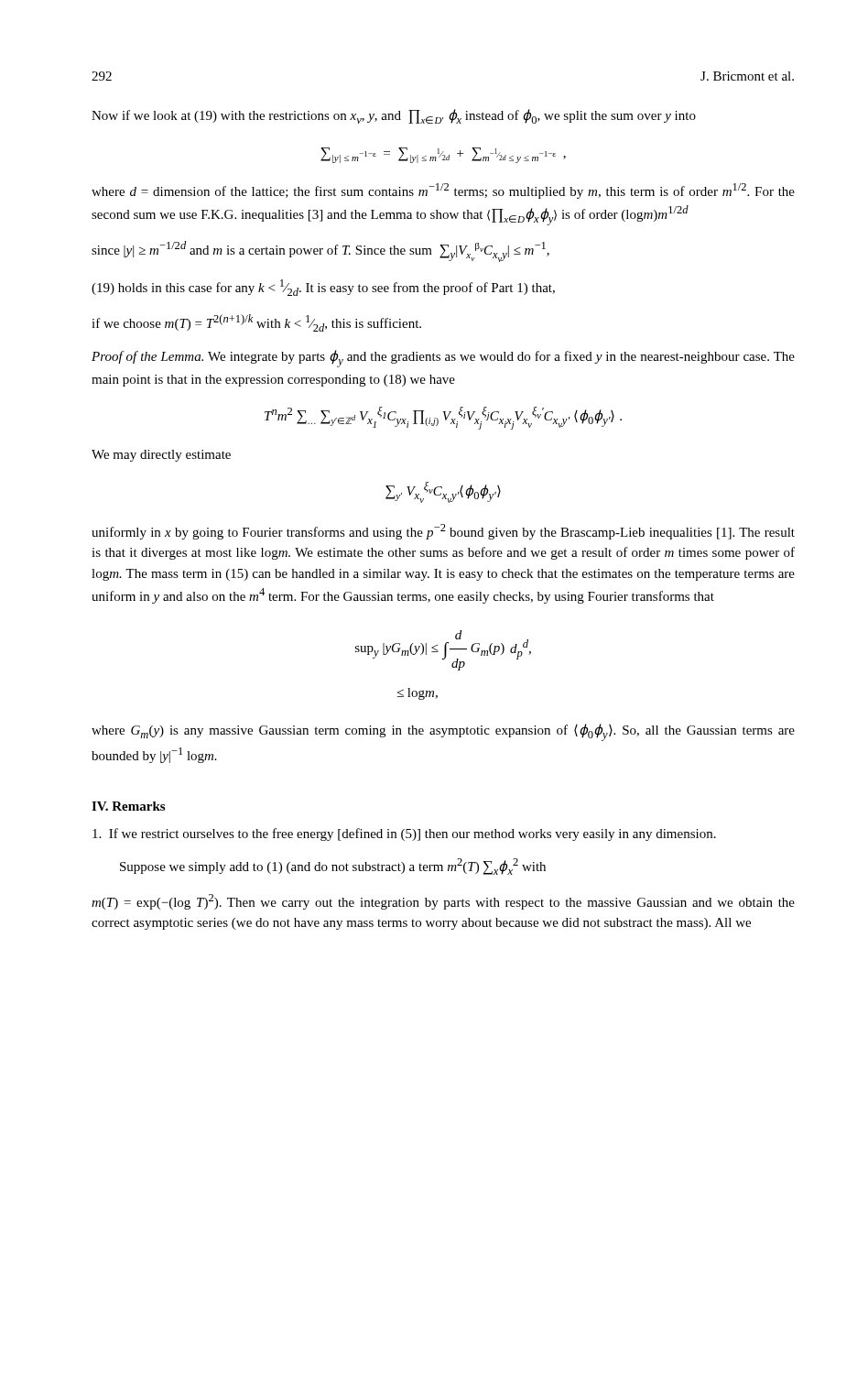Select the element starting "We may directly estimate"
868x1374 pixels.
coord(161,456)
